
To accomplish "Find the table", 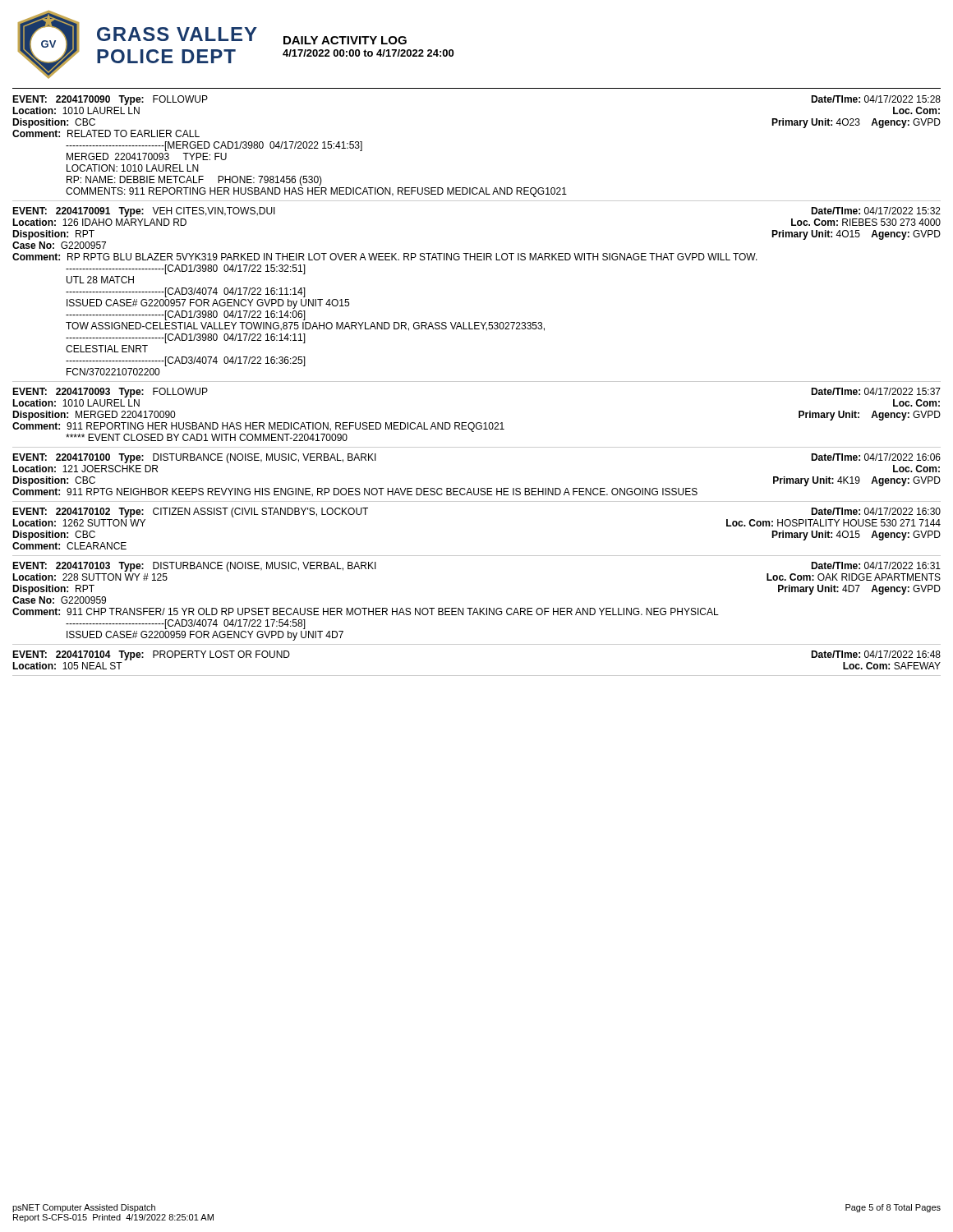I will [x=476, y=385].
